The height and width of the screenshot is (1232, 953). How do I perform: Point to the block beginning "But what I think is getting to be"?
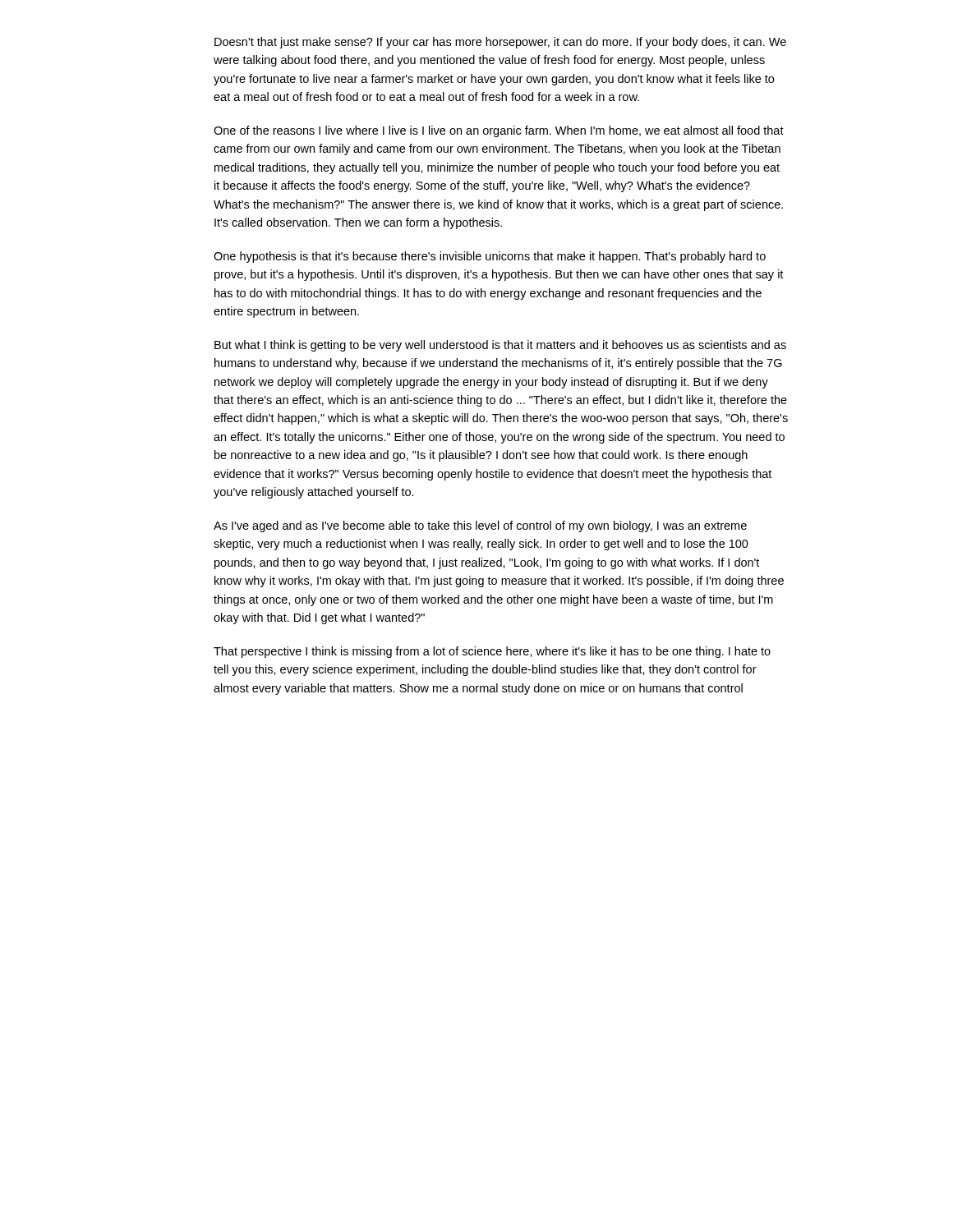point(501,418)
